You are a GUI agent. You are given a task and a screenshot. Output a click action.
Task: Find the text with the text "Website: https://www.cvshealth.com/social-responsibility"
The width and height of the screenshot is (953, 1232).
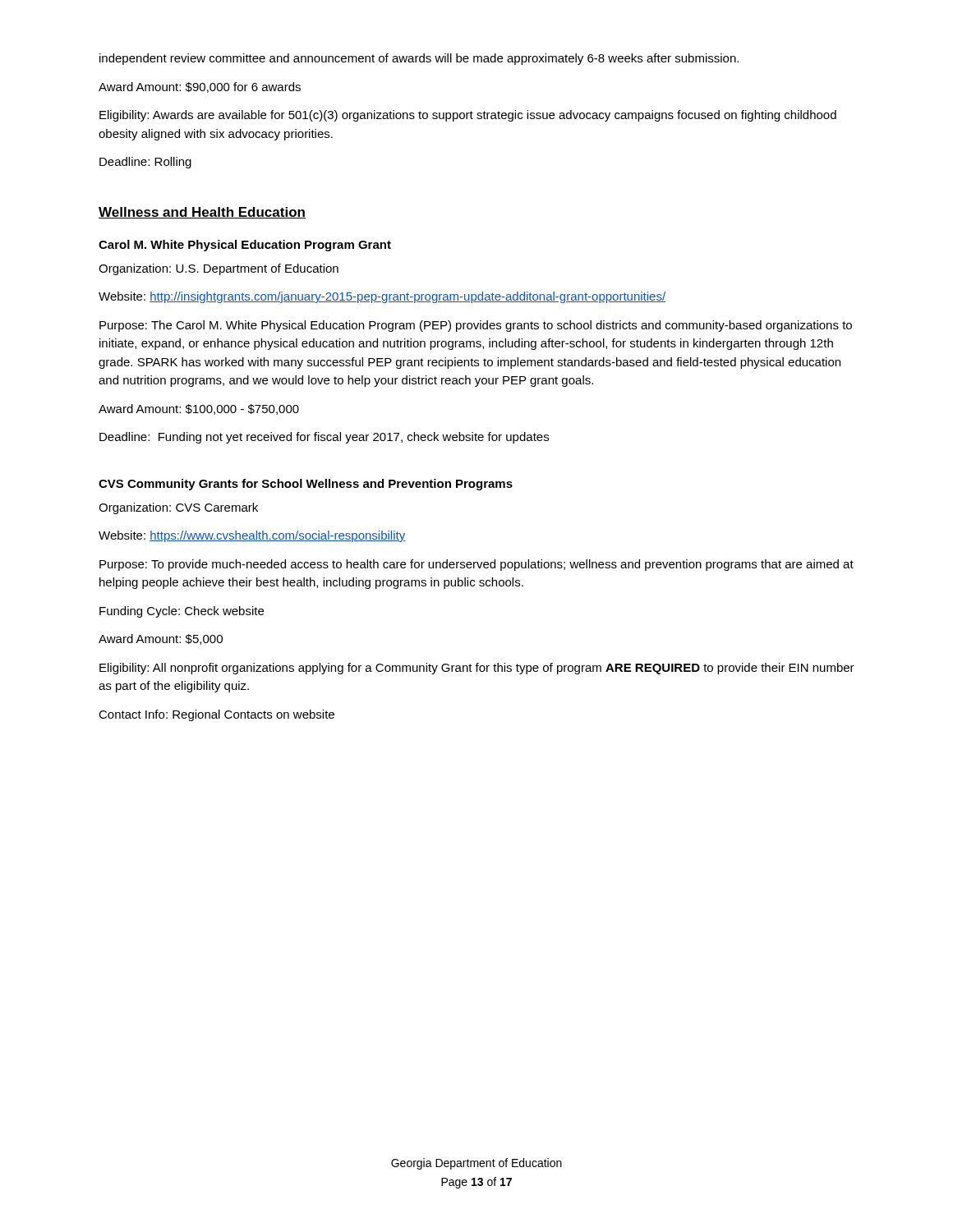pos(252,536)
